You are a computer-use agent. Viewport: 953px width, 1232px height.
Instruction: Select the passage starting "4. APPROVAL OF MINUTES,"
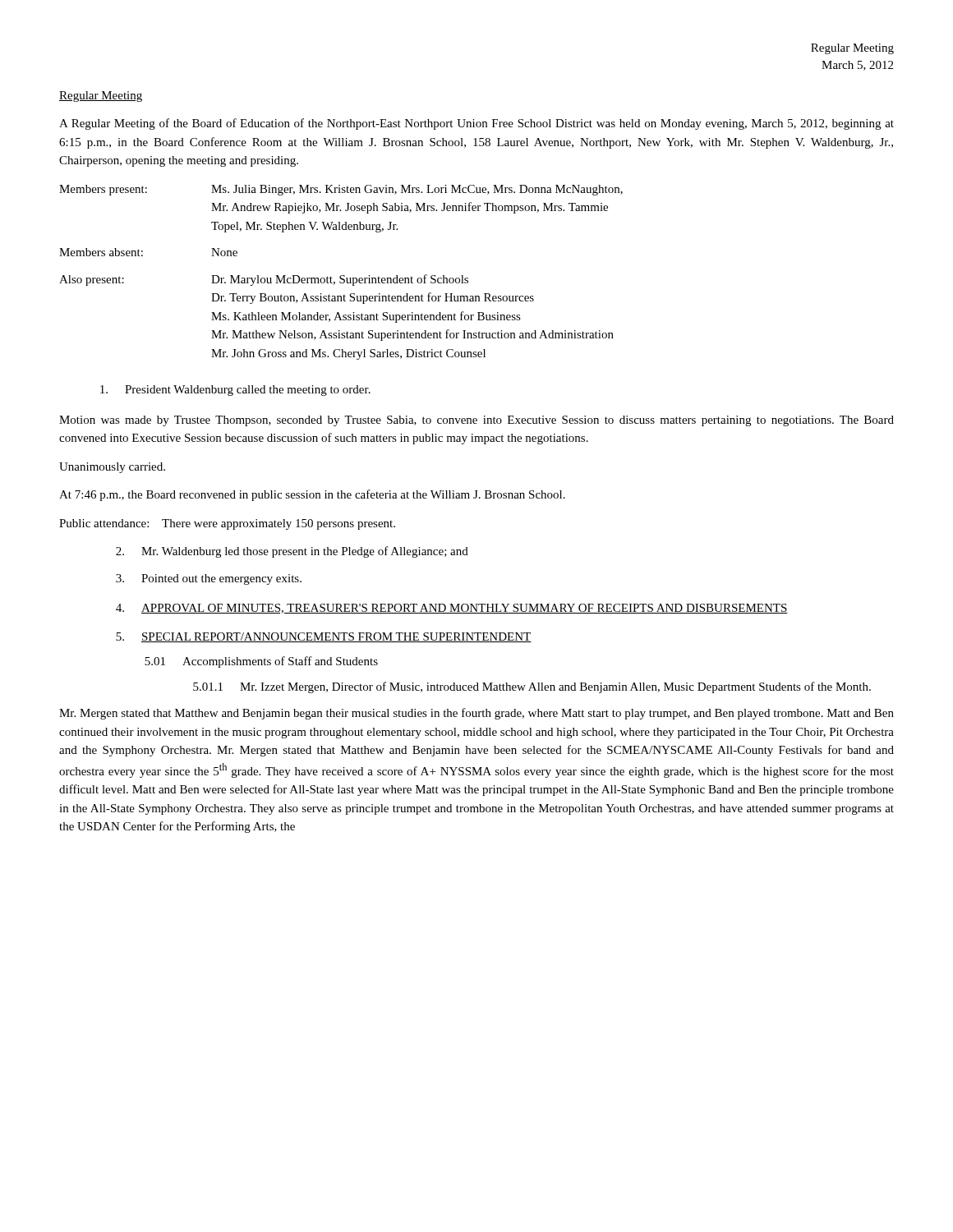click(x=476, y=608)
